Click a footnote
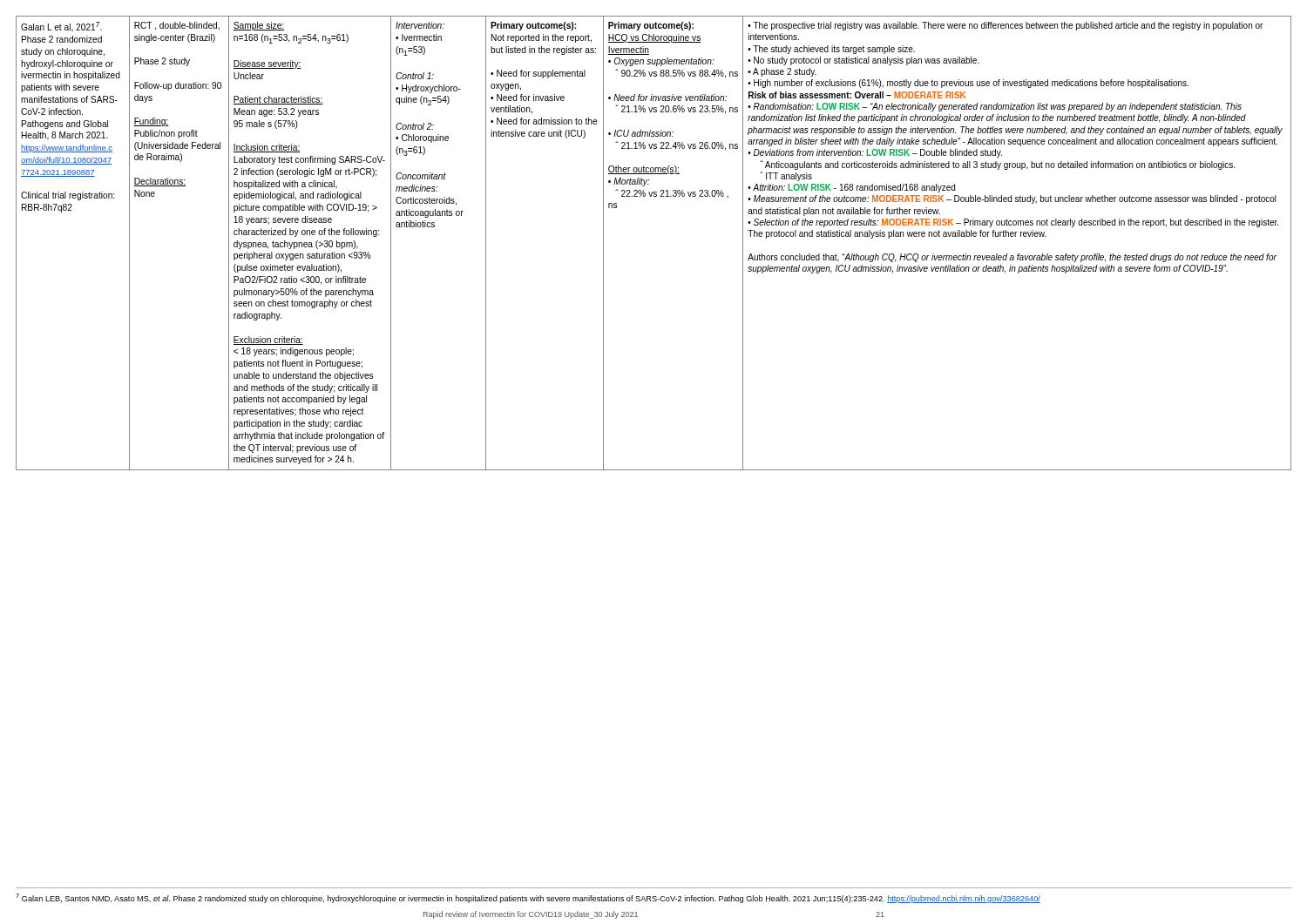This screenshot has width=1307, height=924. tap(528, 898)
